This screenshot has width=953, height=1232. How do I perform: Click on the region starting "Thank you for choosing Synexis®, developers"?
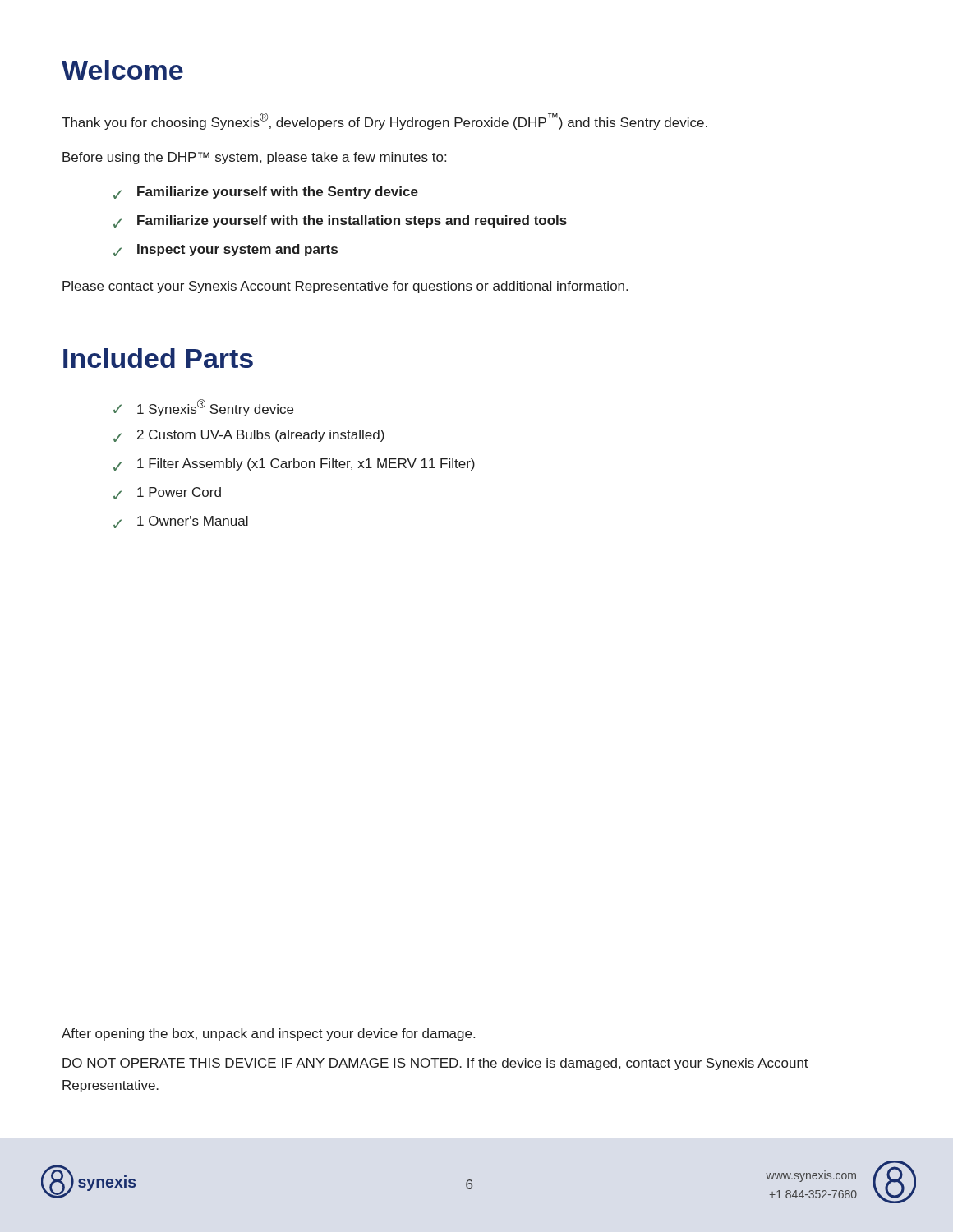pyautogui.click(x=385, y=121)
